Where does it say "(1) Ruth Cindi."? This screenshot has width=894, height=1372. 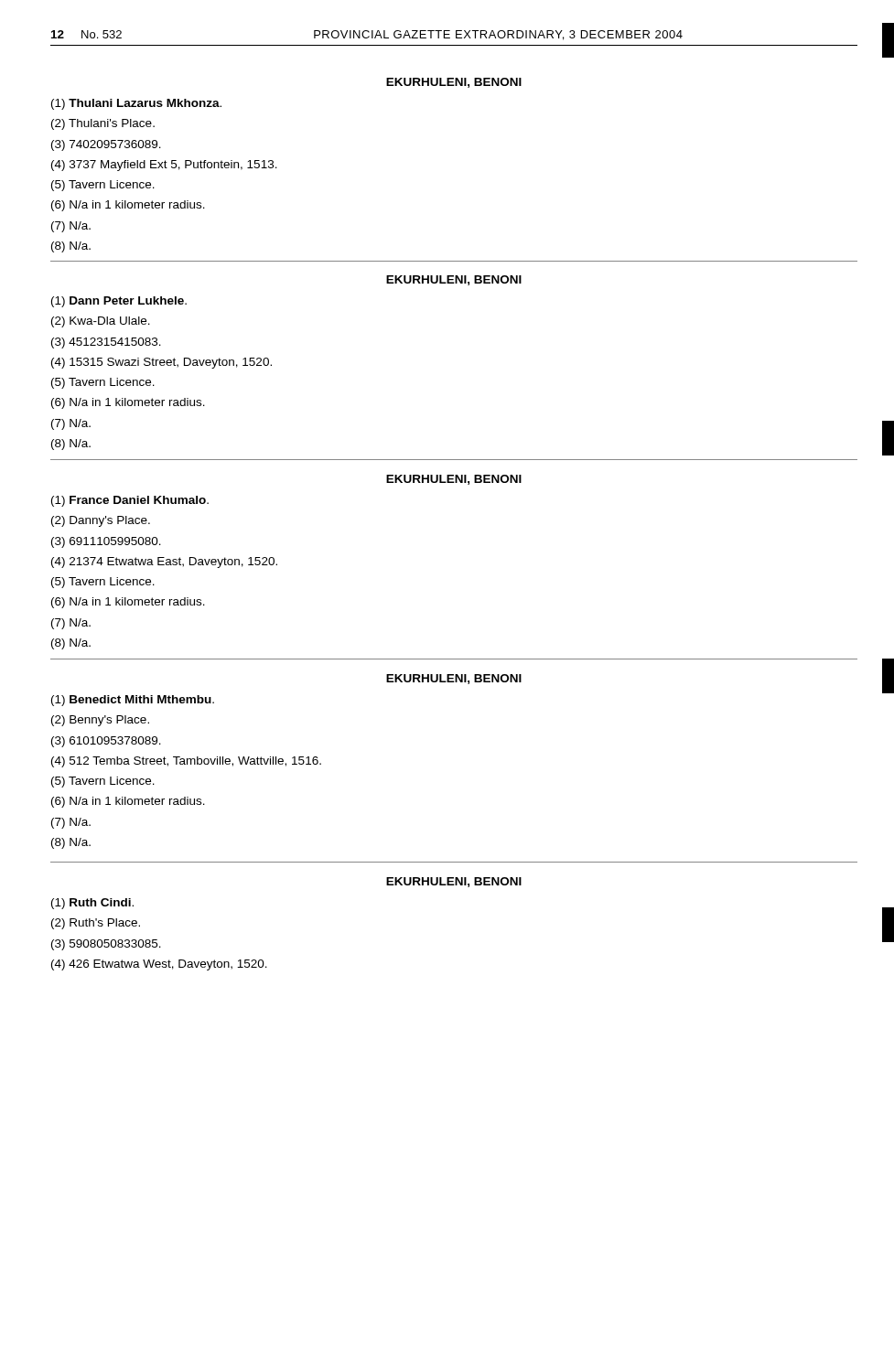93,902
